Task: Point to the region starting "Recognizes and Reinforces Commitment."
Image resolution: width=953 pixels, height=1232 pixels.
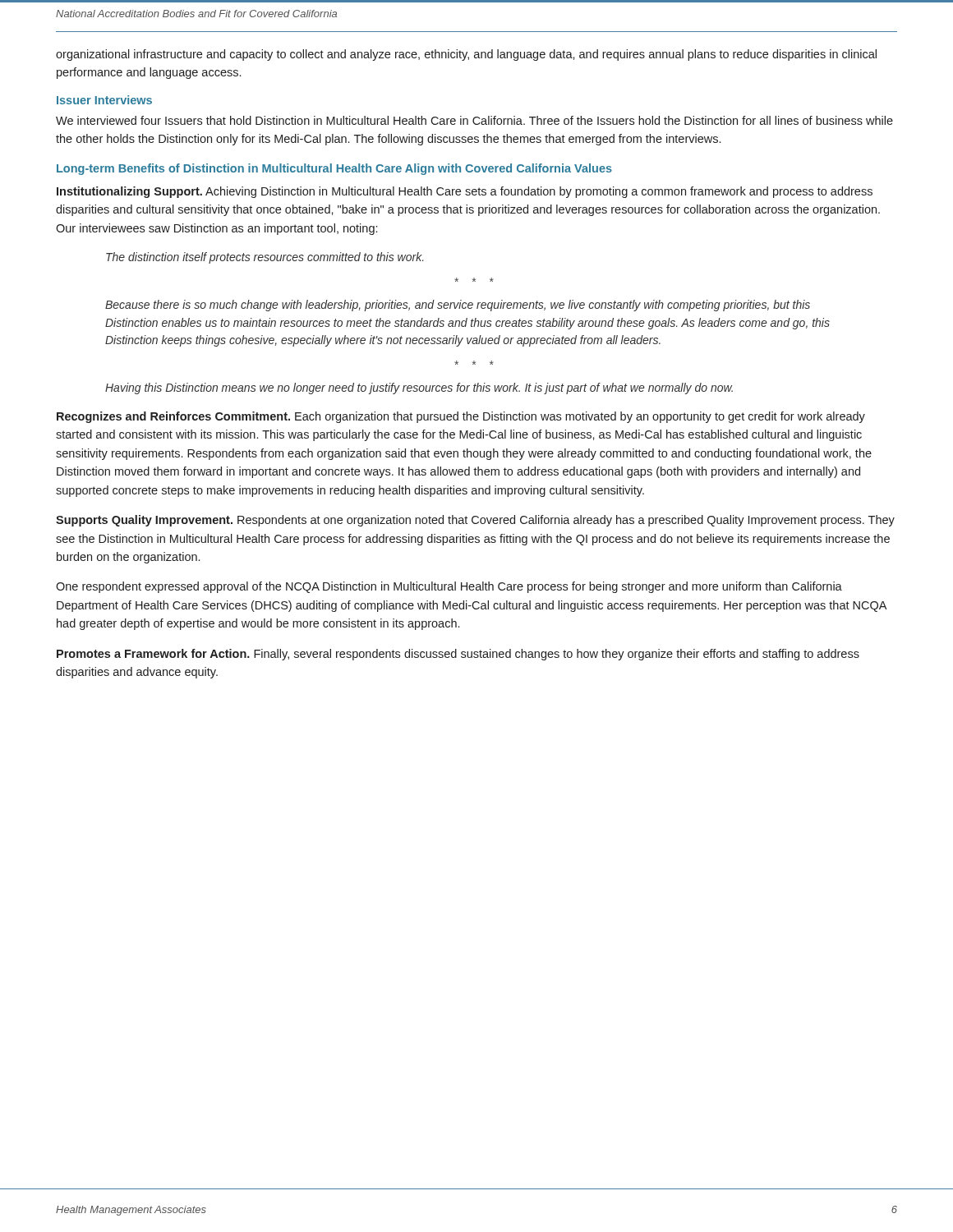Action: pyautogui.click(x=464, y=453)
